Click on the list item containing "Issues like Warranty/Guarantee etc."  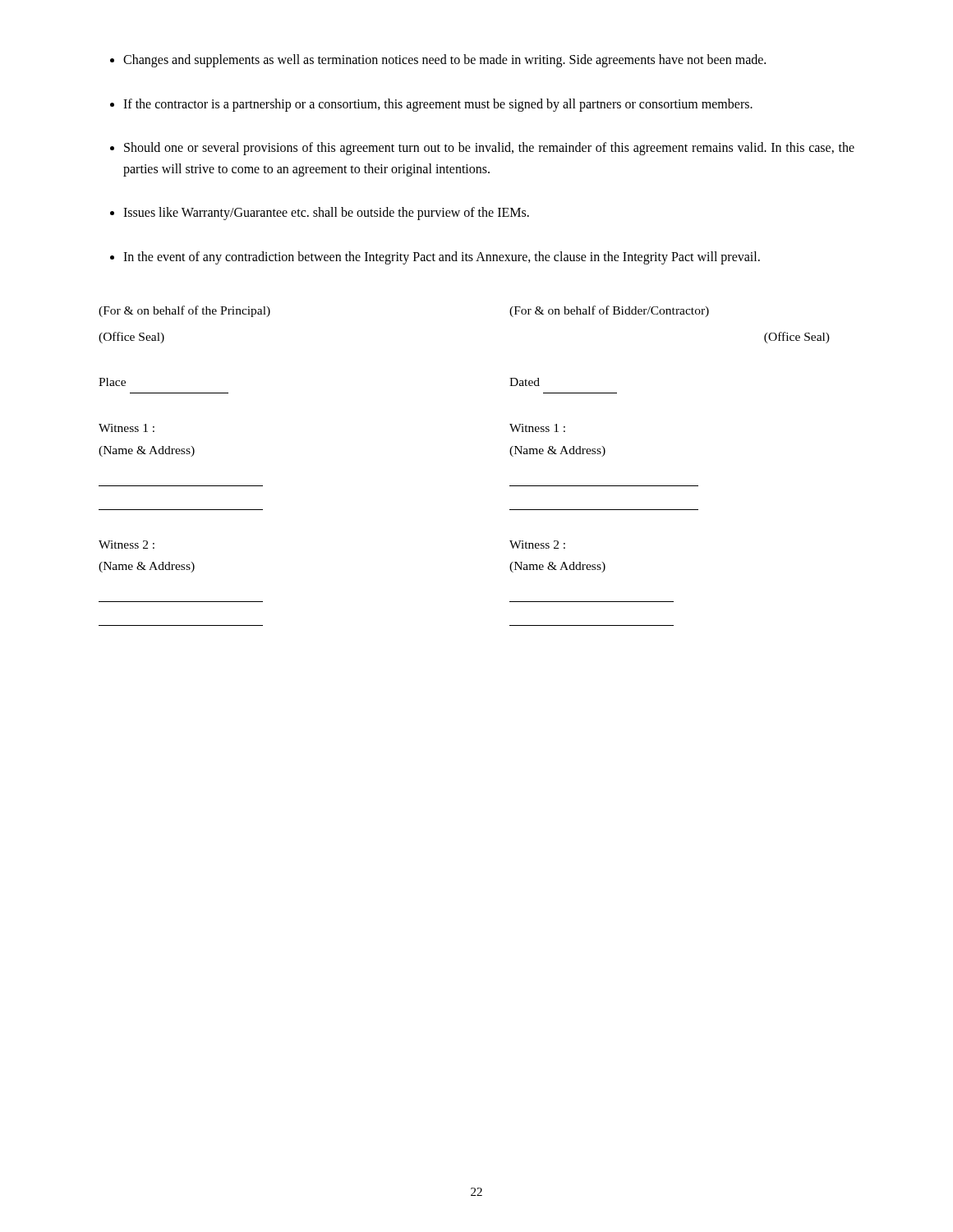tap(489, 213)
